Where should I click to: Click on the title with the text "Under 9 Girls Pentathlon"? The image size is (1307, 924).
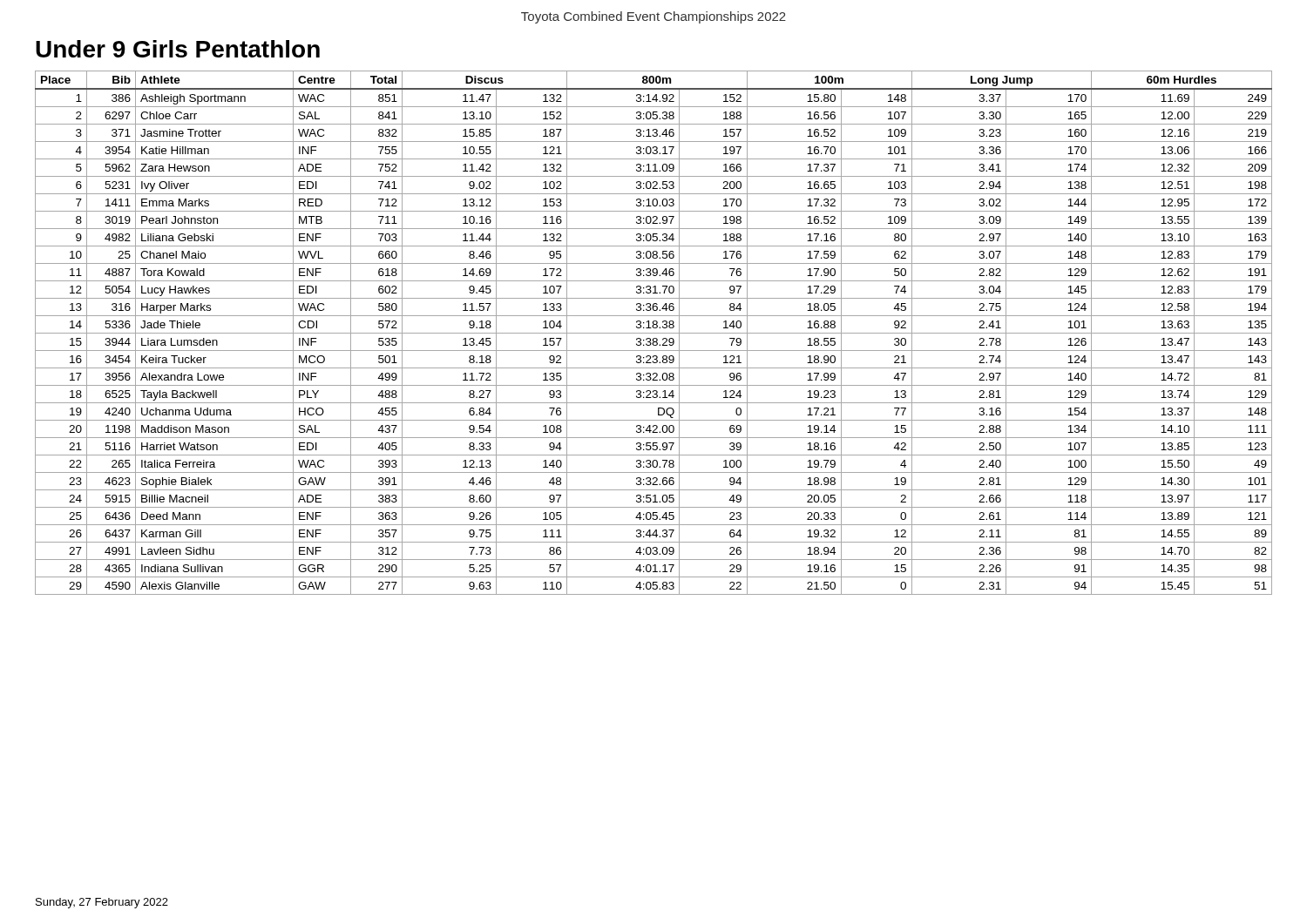(178, 49)
